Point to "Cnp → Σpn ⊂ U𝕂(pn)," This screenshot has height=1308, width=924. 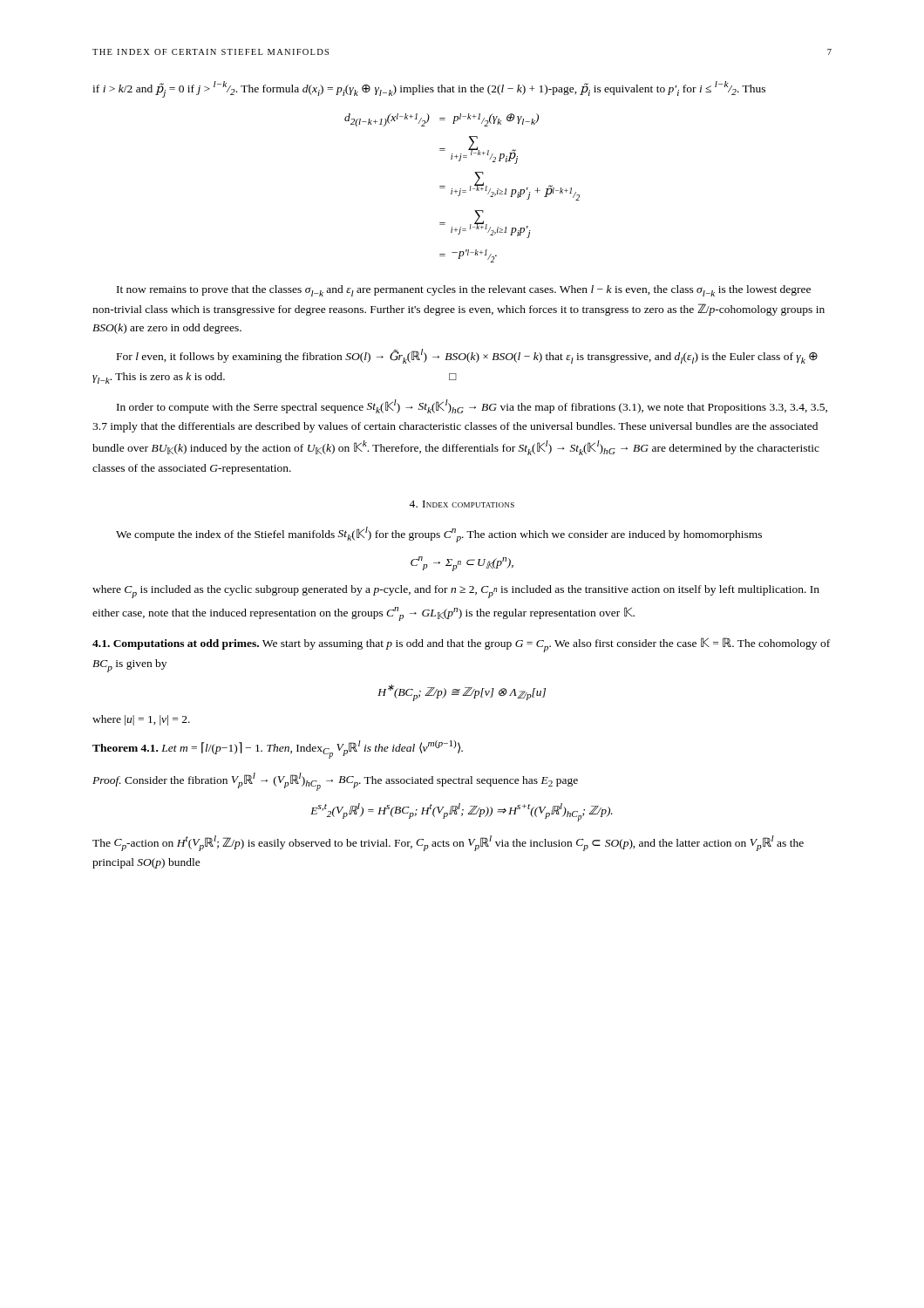[462, 562]
